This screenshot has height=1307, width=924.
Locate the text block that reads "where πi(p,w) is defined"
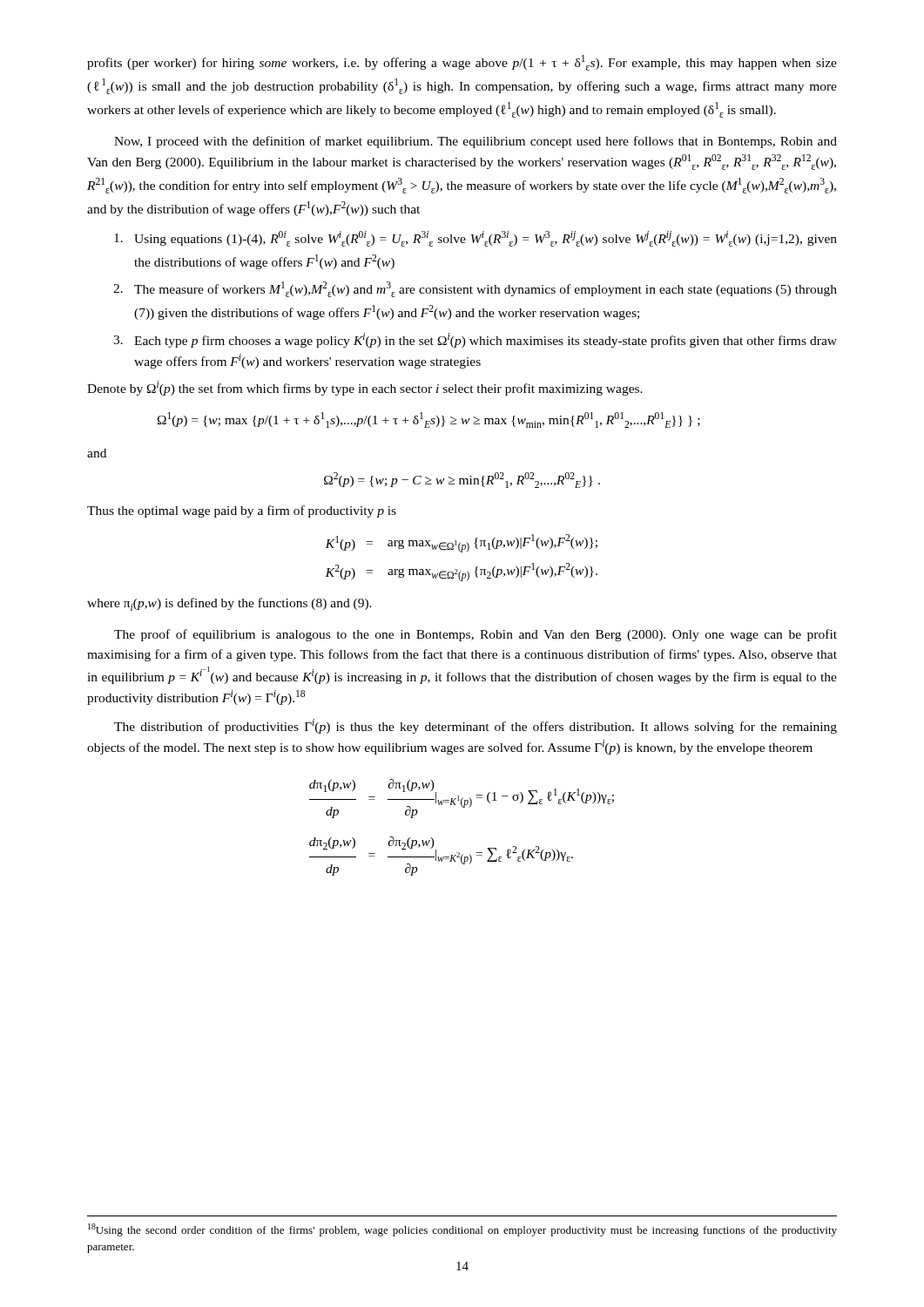point(229,604)
